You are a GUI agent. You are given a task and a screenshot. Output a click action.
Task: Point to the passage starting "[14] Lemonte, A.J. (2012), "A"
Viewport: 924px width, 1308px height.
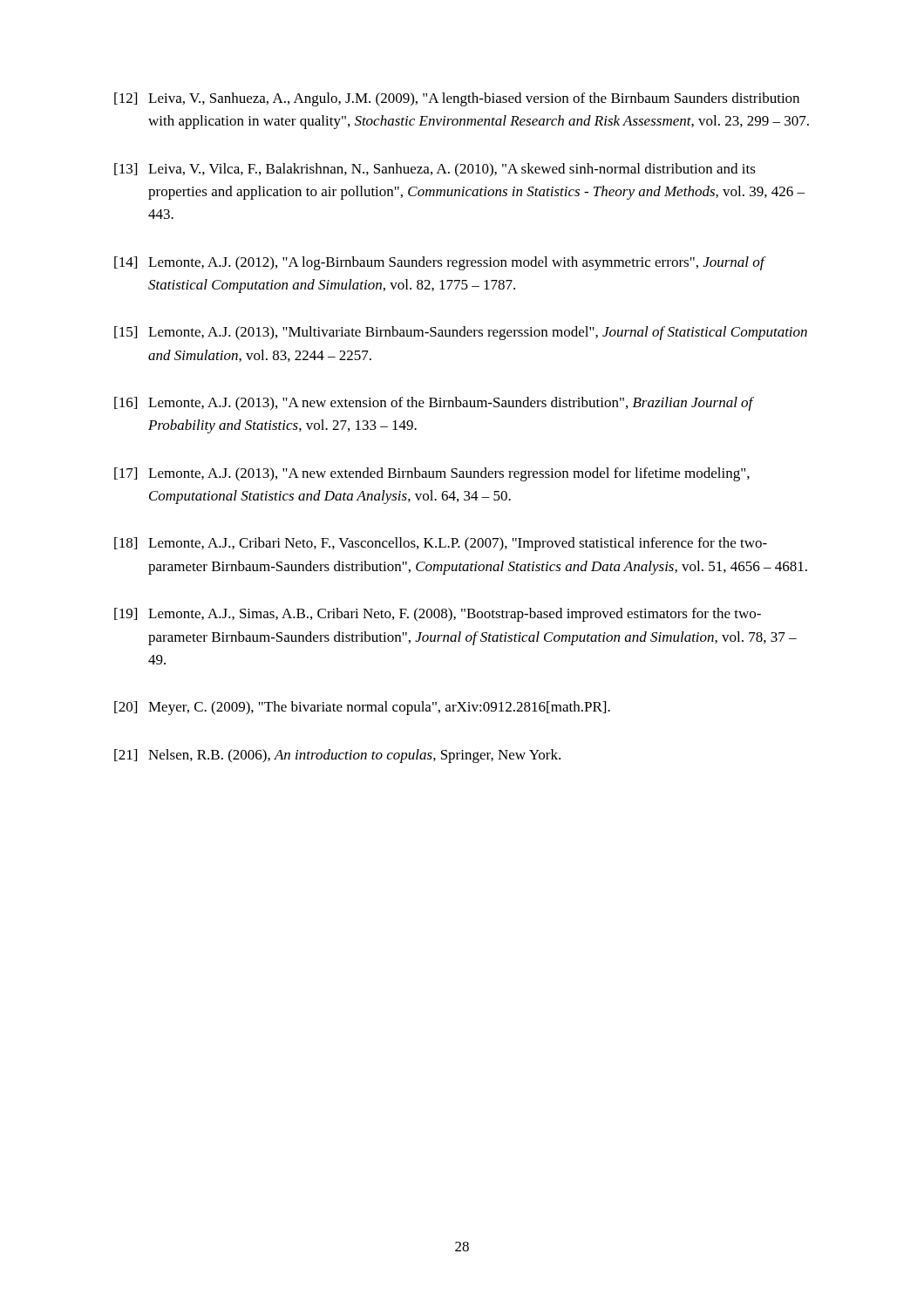coord(462,274)
